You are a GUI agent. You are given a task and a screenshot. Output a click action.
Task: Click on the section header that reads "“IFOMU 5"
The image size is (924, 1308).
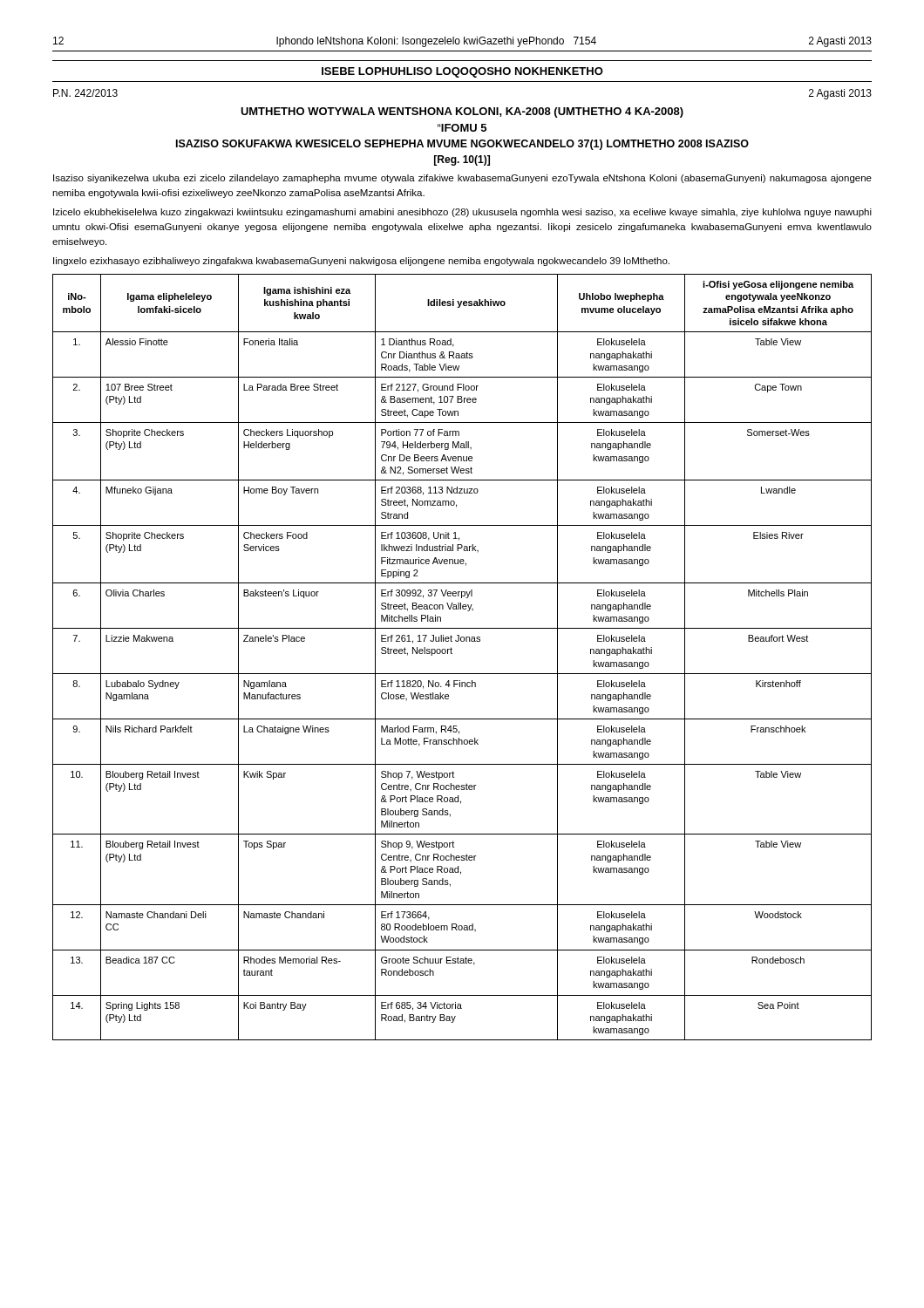pos(462,128)
